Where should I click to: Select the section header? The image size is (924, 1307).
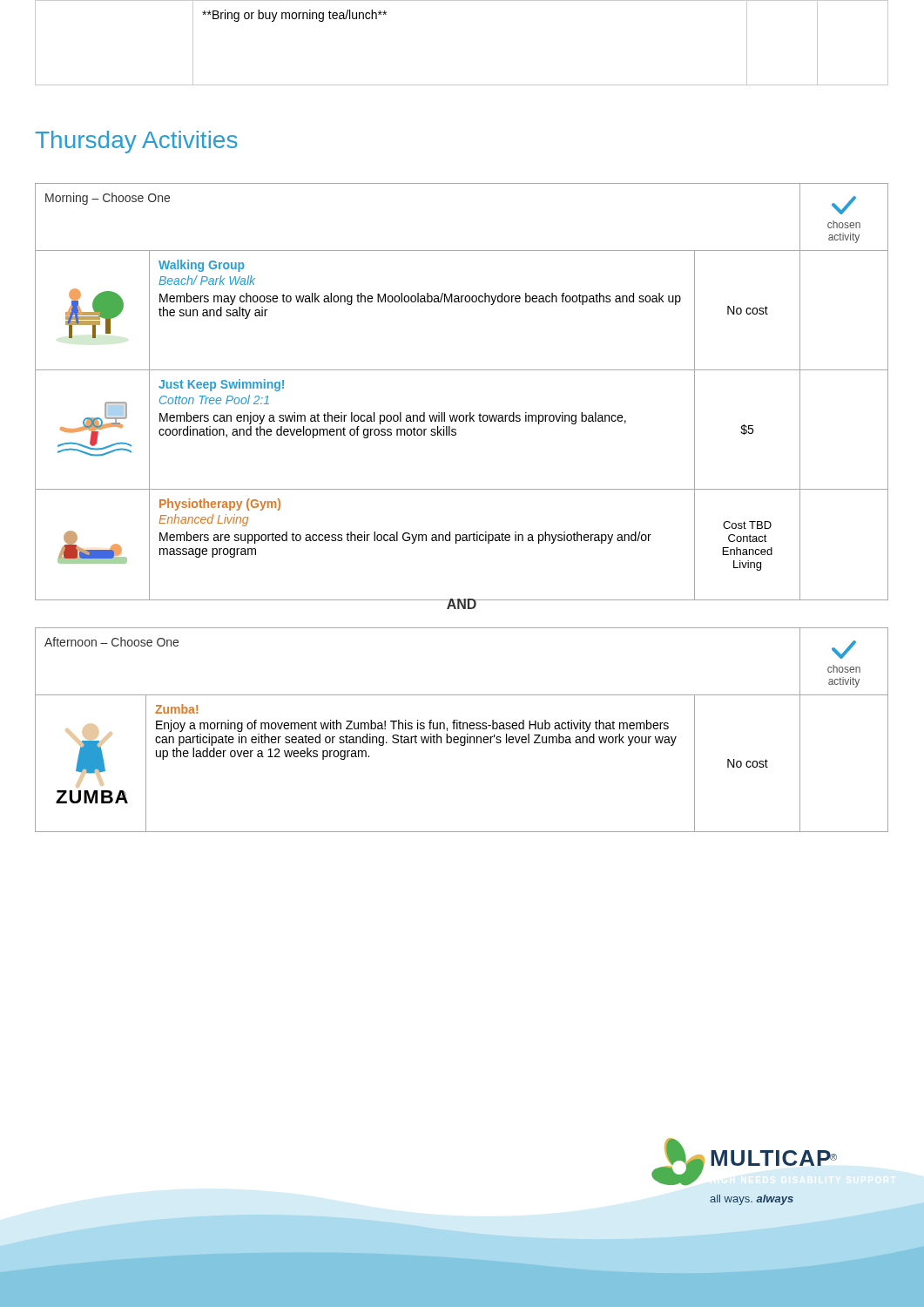click(136, 140)
